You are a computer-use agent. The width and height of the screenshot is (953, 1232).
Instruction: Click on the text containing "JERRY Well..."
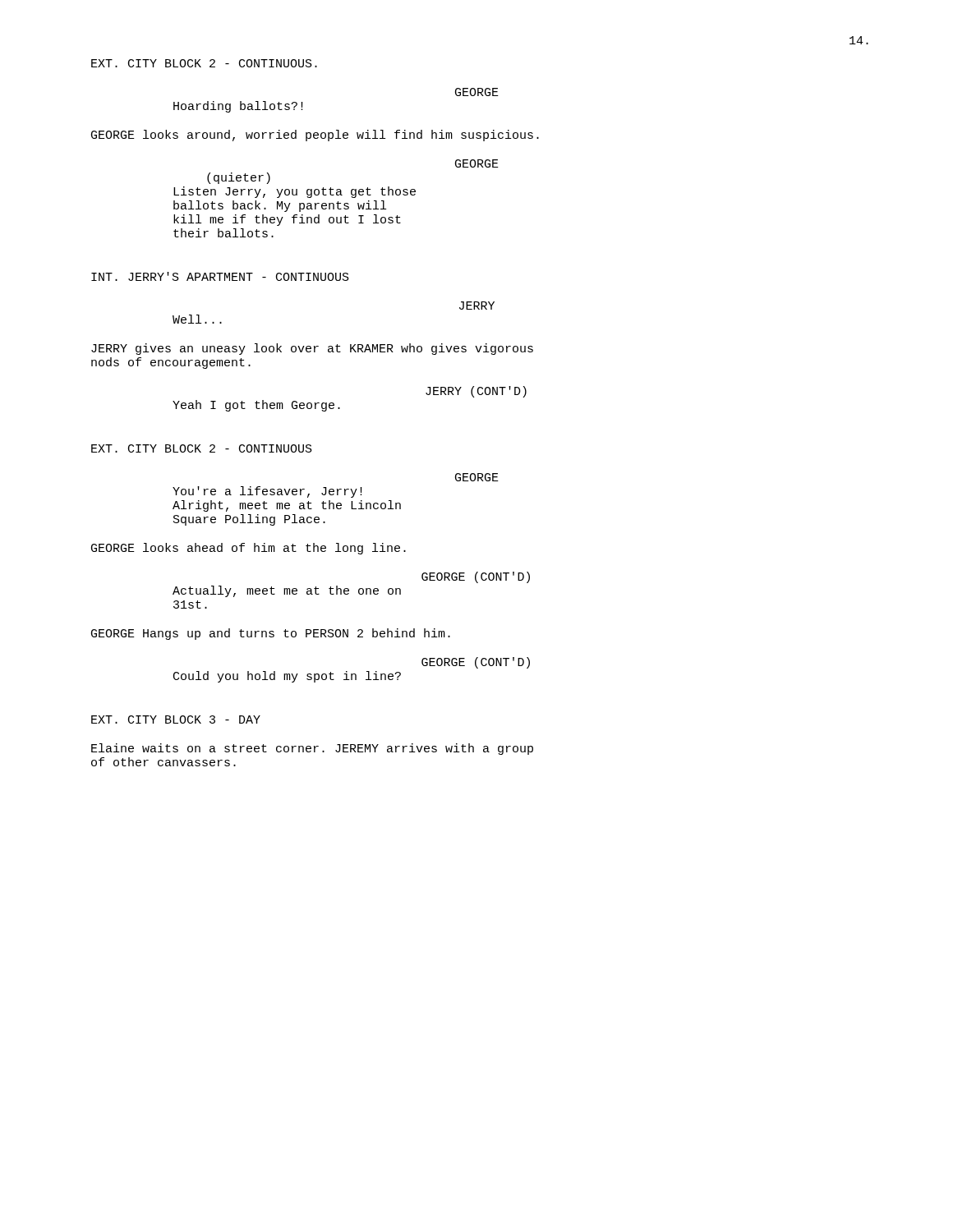point(476,314)
